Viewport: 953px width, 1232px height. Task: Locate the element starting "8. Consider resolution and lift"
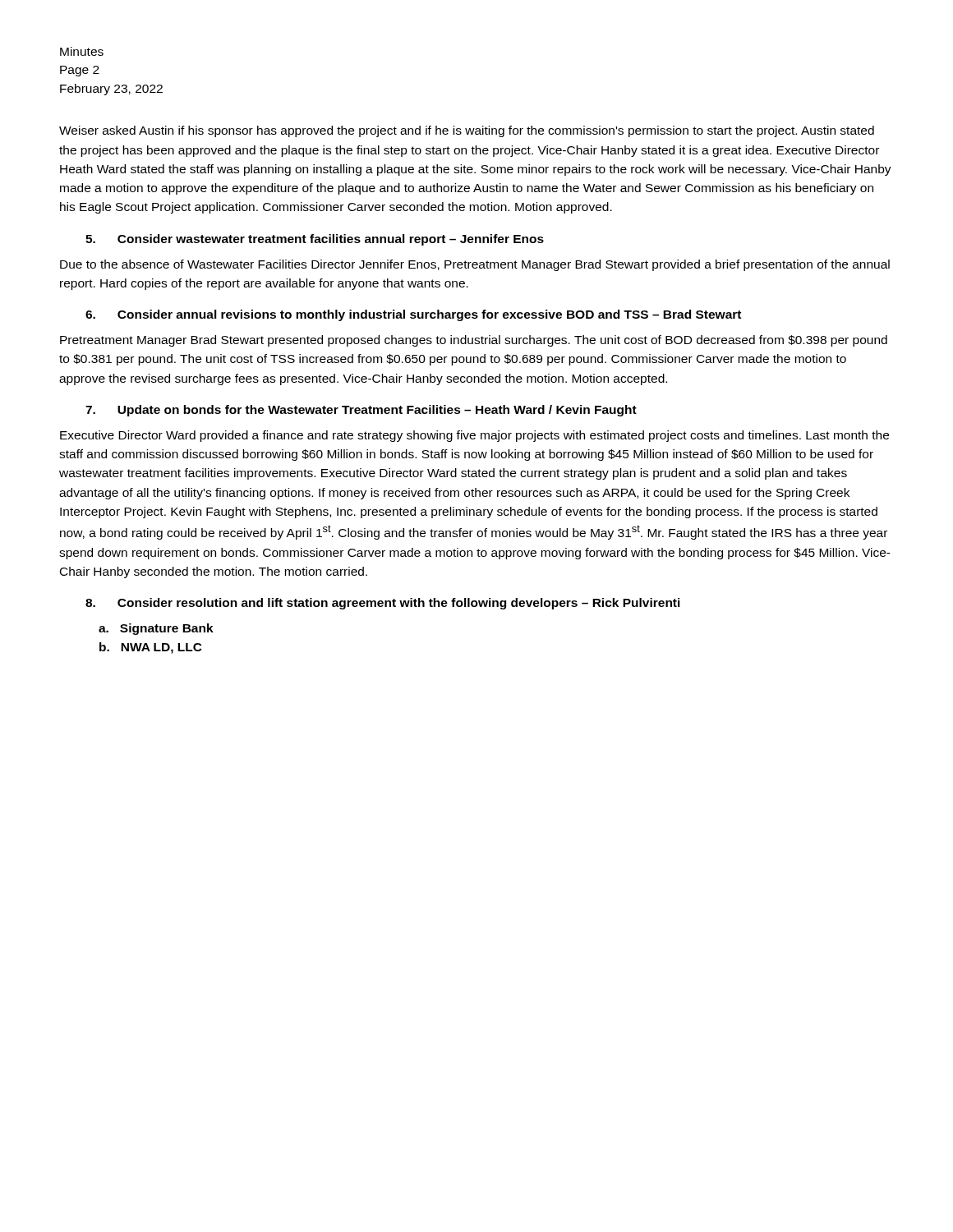click(x=383, y=603)
